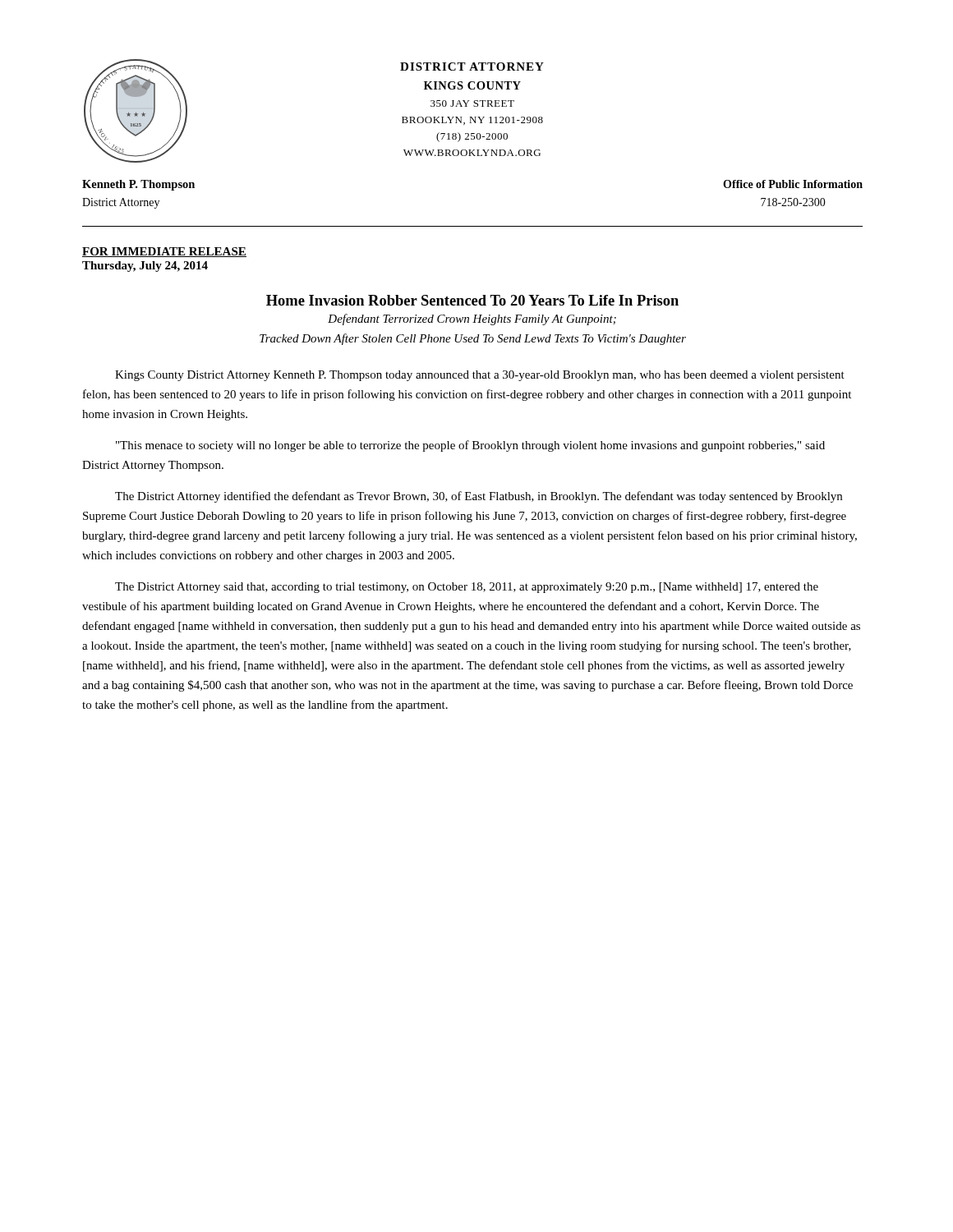Locate the element starting "Kenneth P. Thompson"
This screenshot has width=953, height=1232.
pos(139,193)
